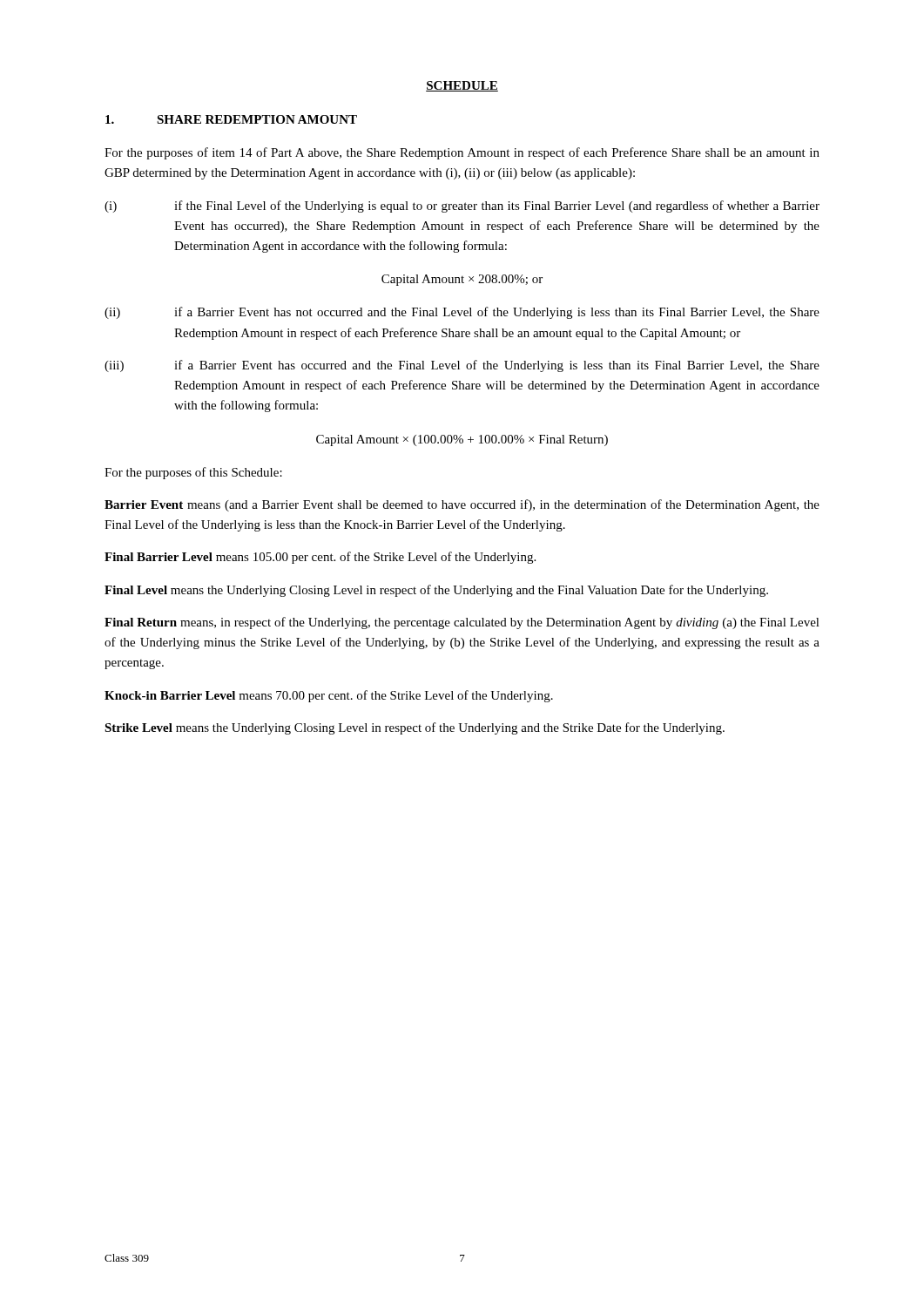
Task: Find the block on this page that starts "Final Return means, in respect of the"
Action: point(462,642)
